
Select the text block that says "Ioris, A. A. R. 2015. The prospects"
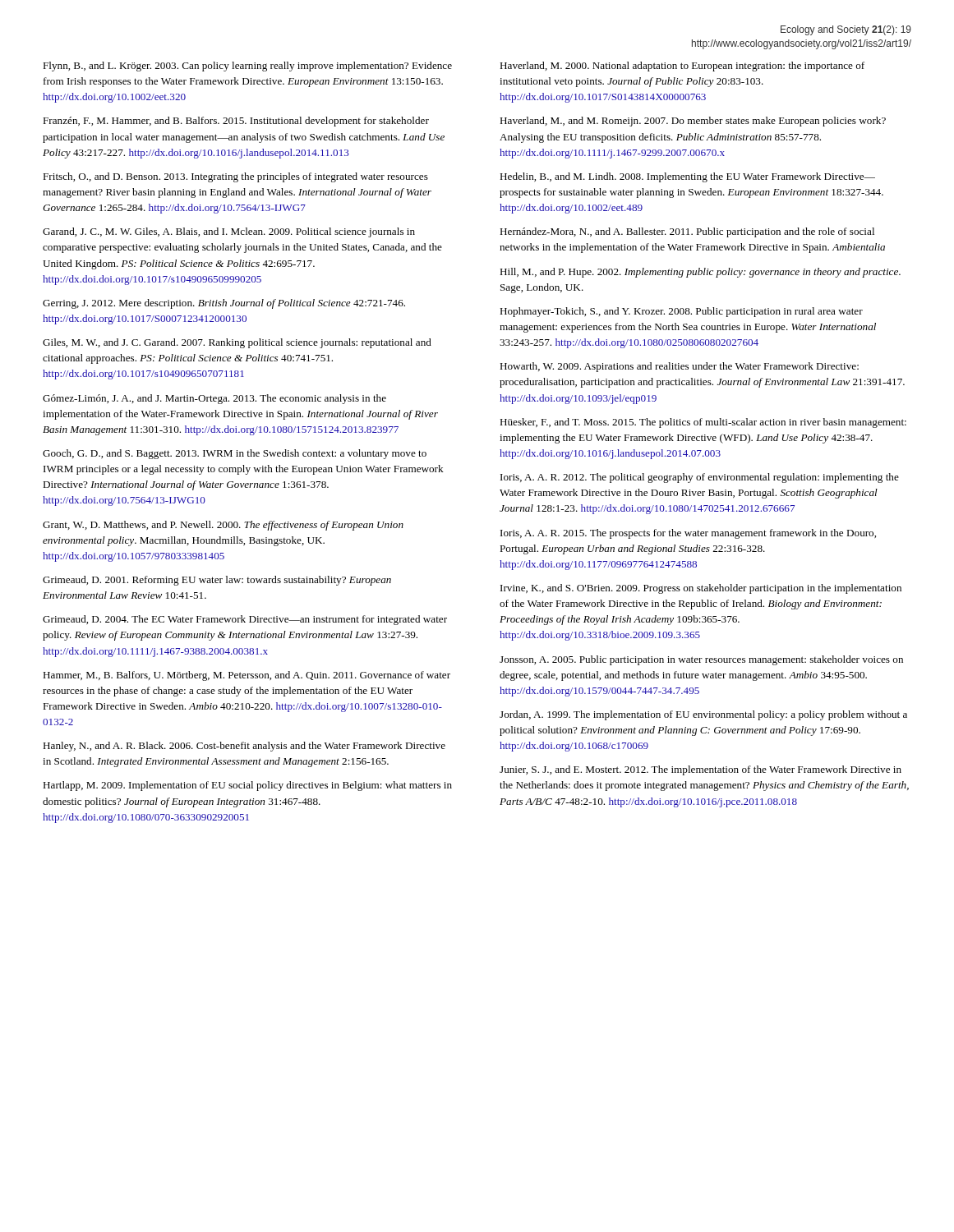click(x=688, y=548)
